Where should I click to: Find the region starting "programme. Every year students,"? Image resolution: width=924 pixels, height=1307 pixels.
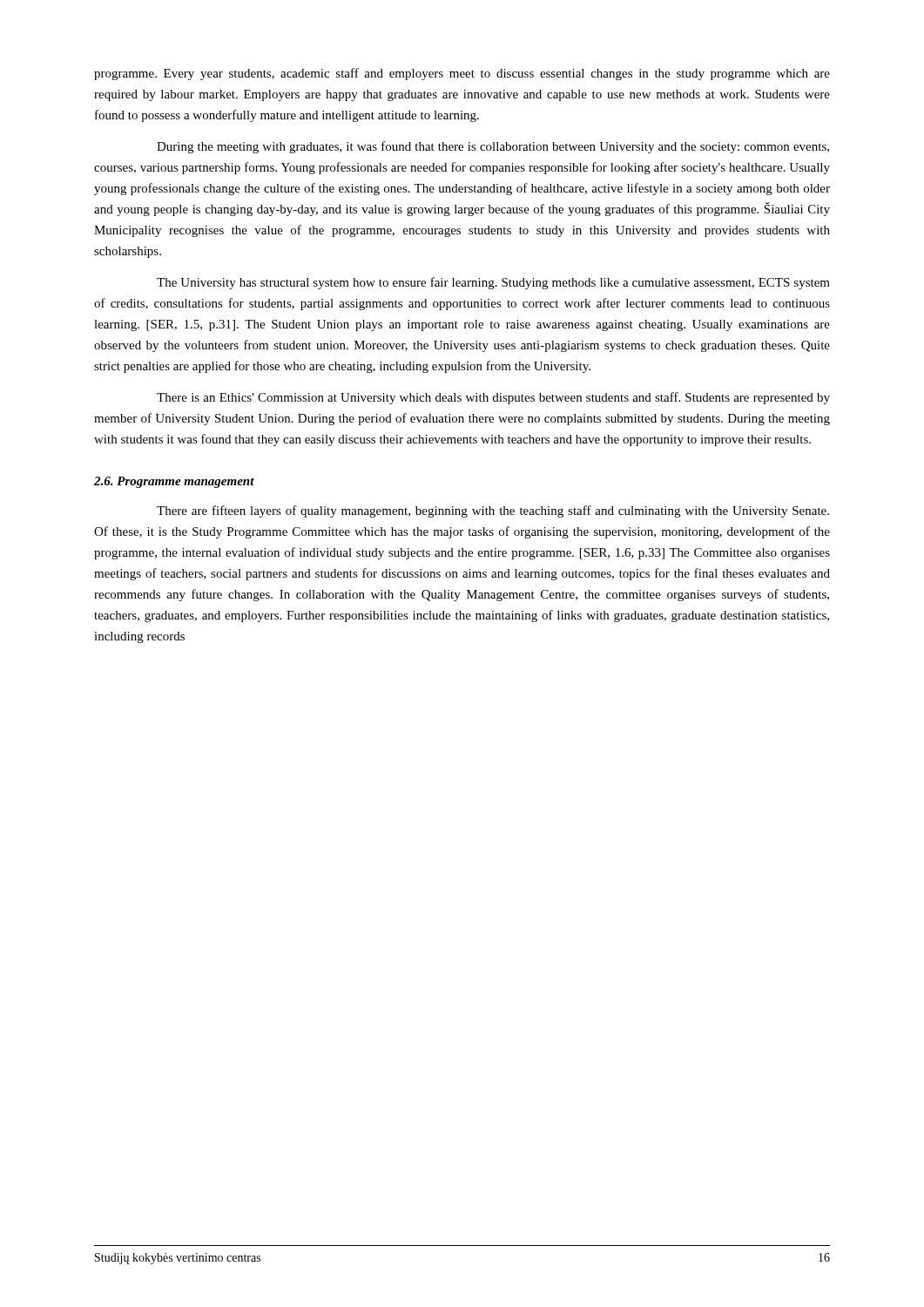[x=462, y=94]
